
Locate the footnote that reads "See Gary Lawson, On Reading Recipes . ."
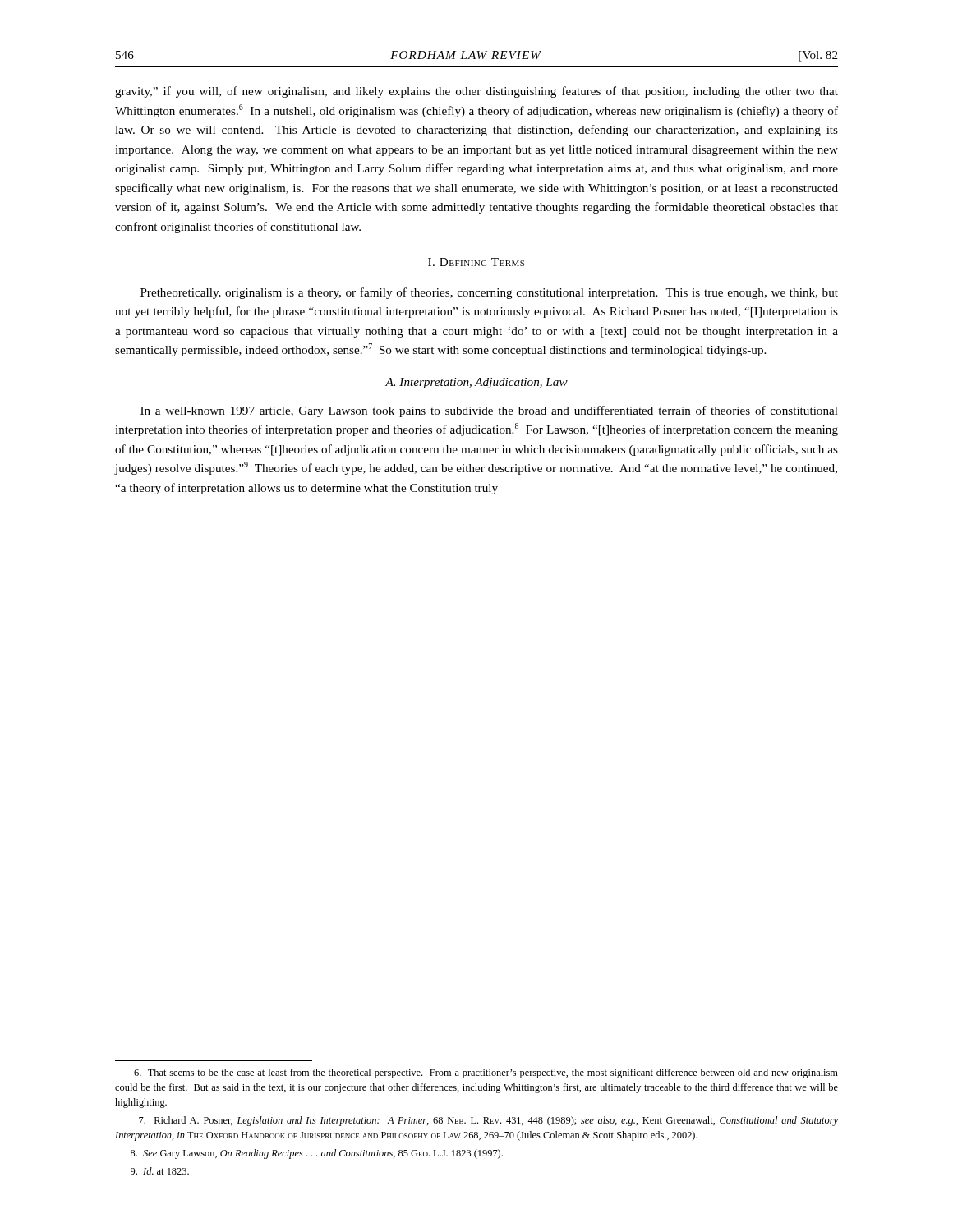(x=309, y=1153)
